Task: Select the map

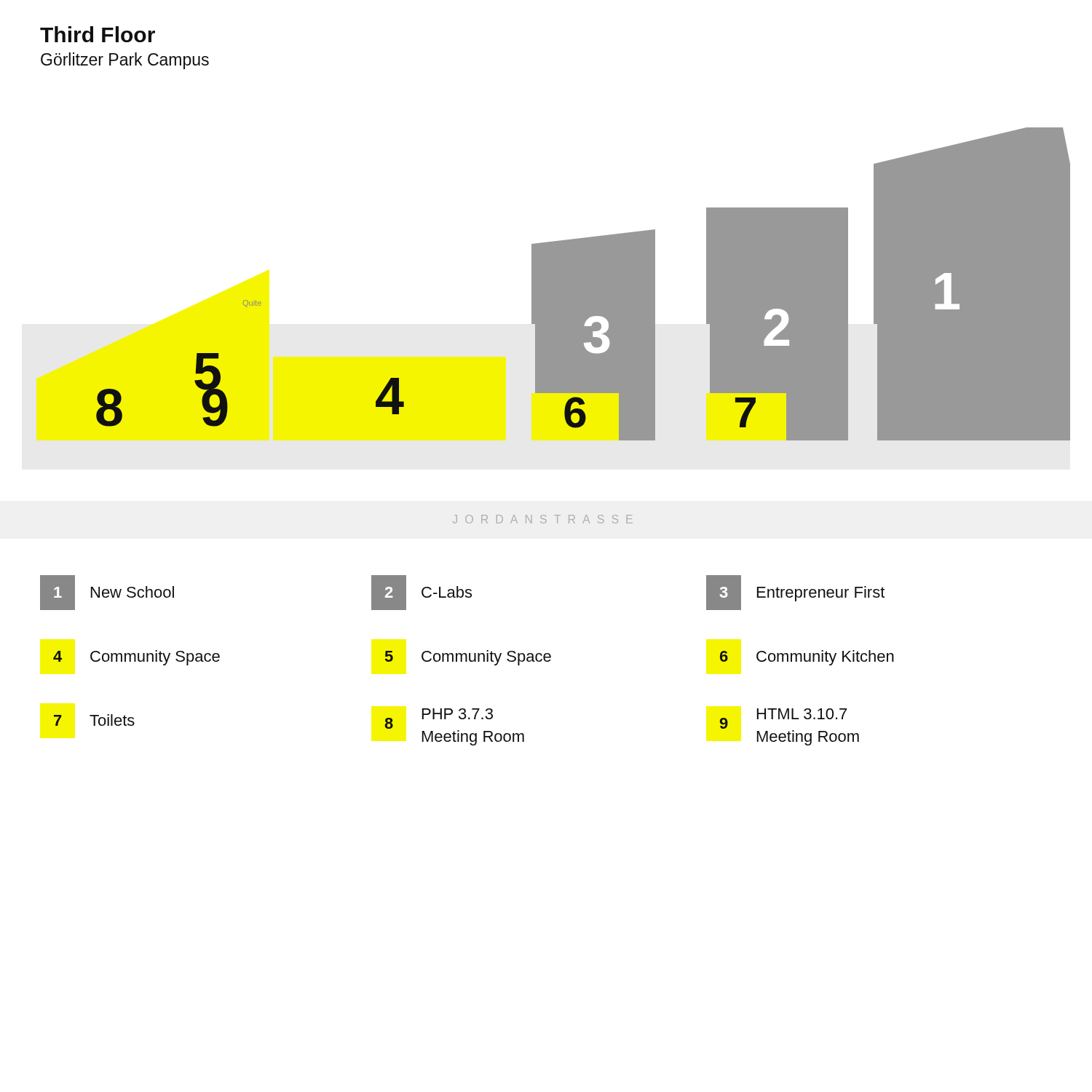Action: (546, 291)
